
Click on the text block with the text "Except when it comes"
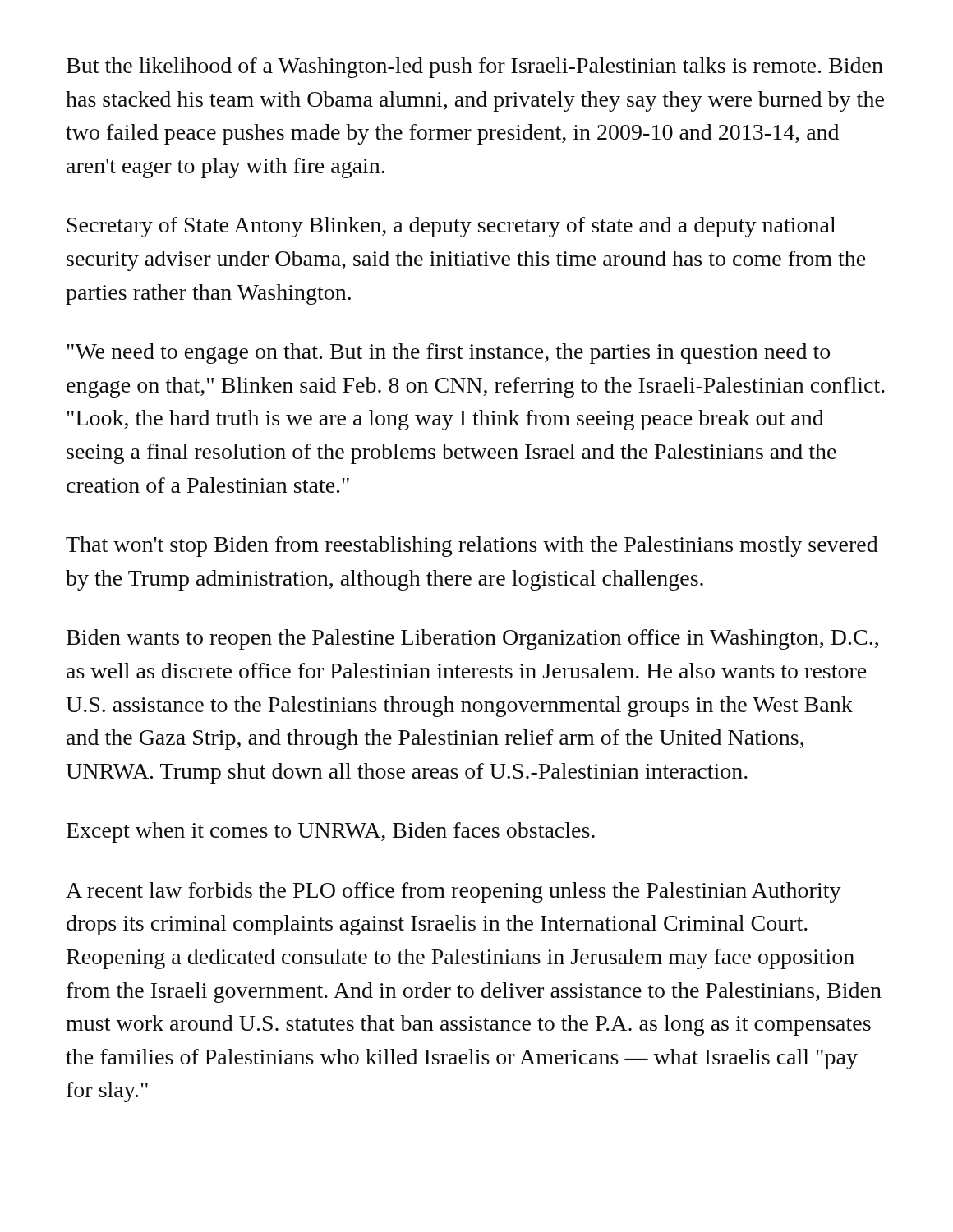click(331, 830)
